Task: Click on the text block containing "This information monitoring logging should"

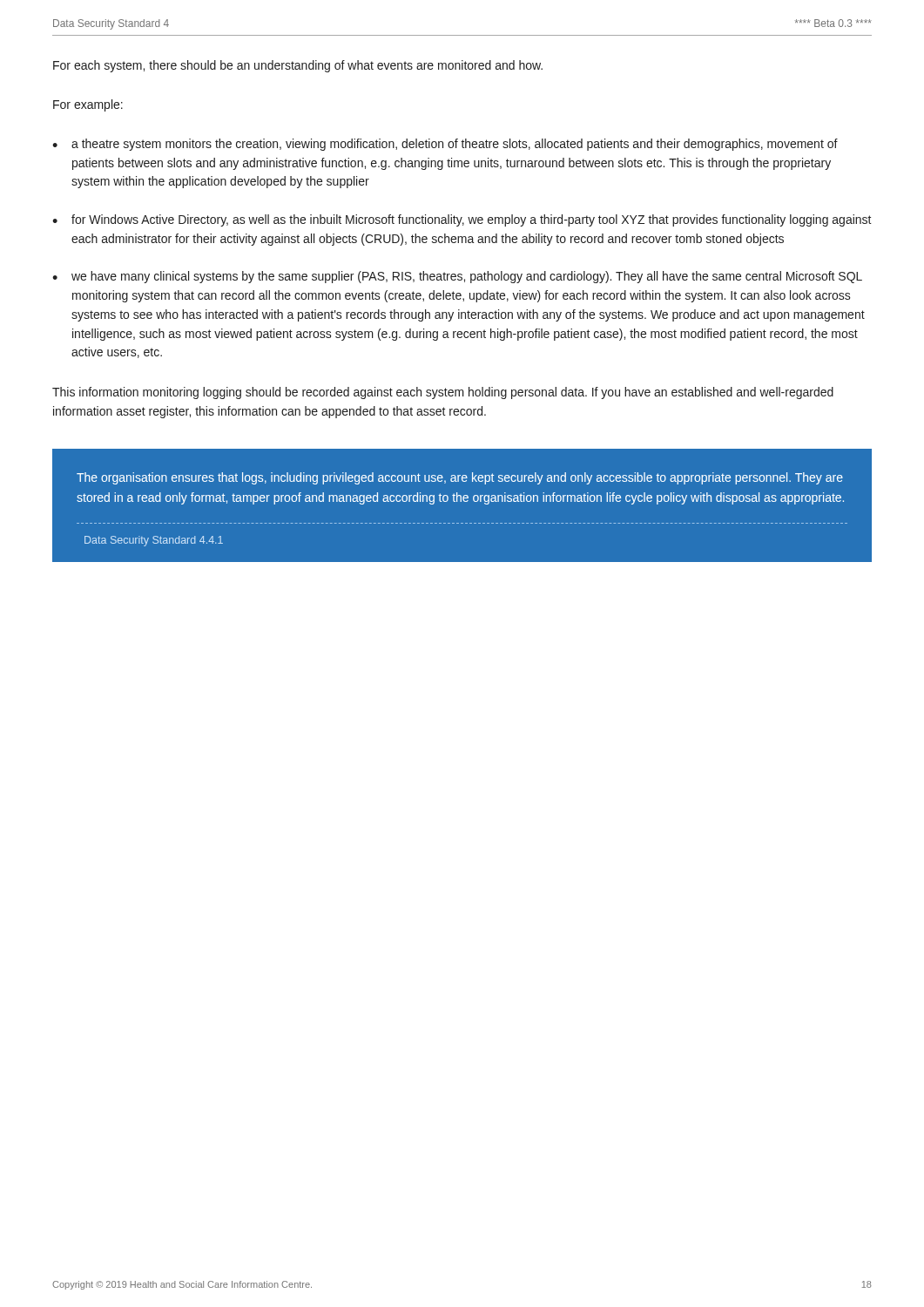Action: pos(443,401)
